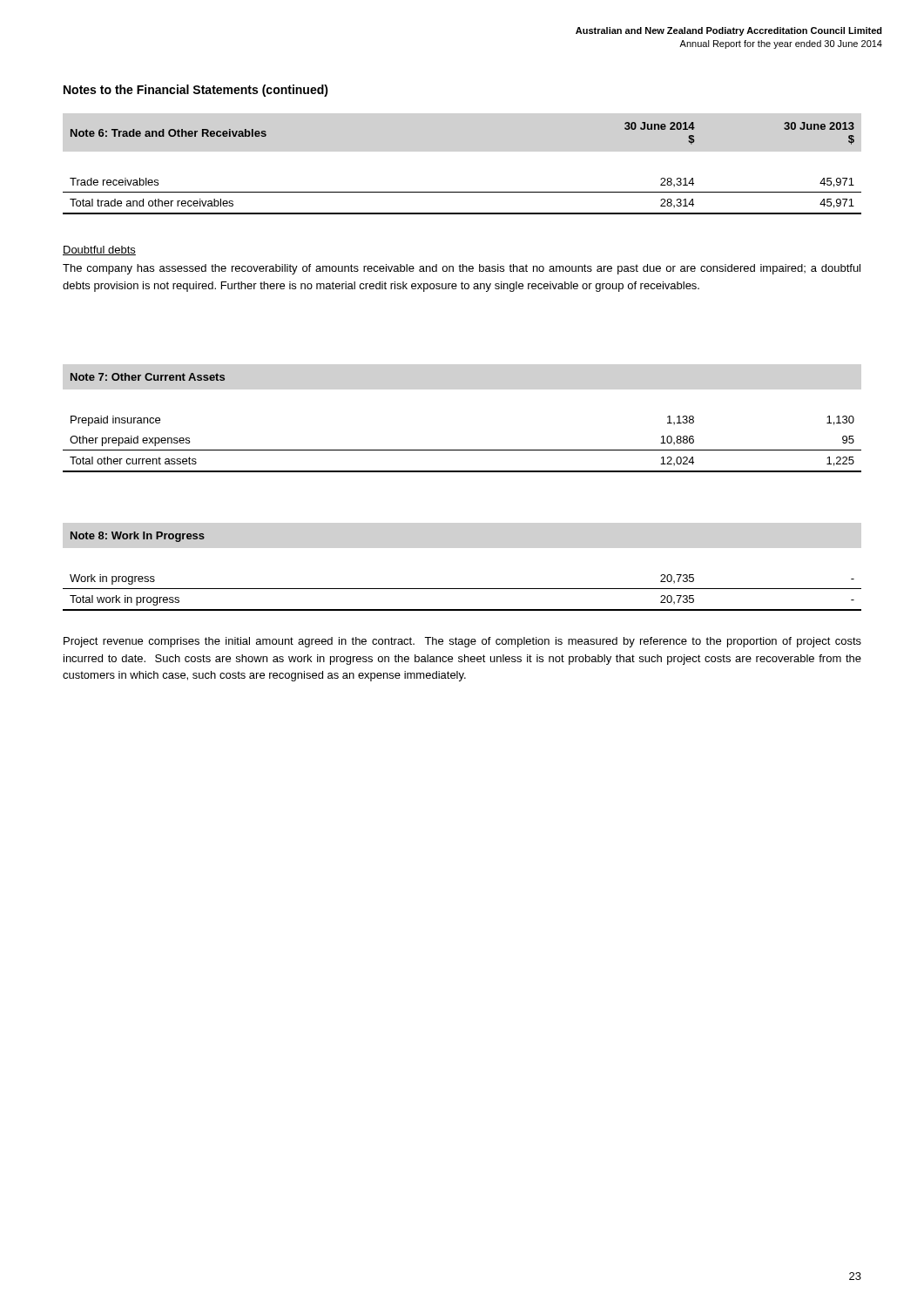
Task: Select the table that reads "Total work in progress"
Action: [x=462, y=567]
